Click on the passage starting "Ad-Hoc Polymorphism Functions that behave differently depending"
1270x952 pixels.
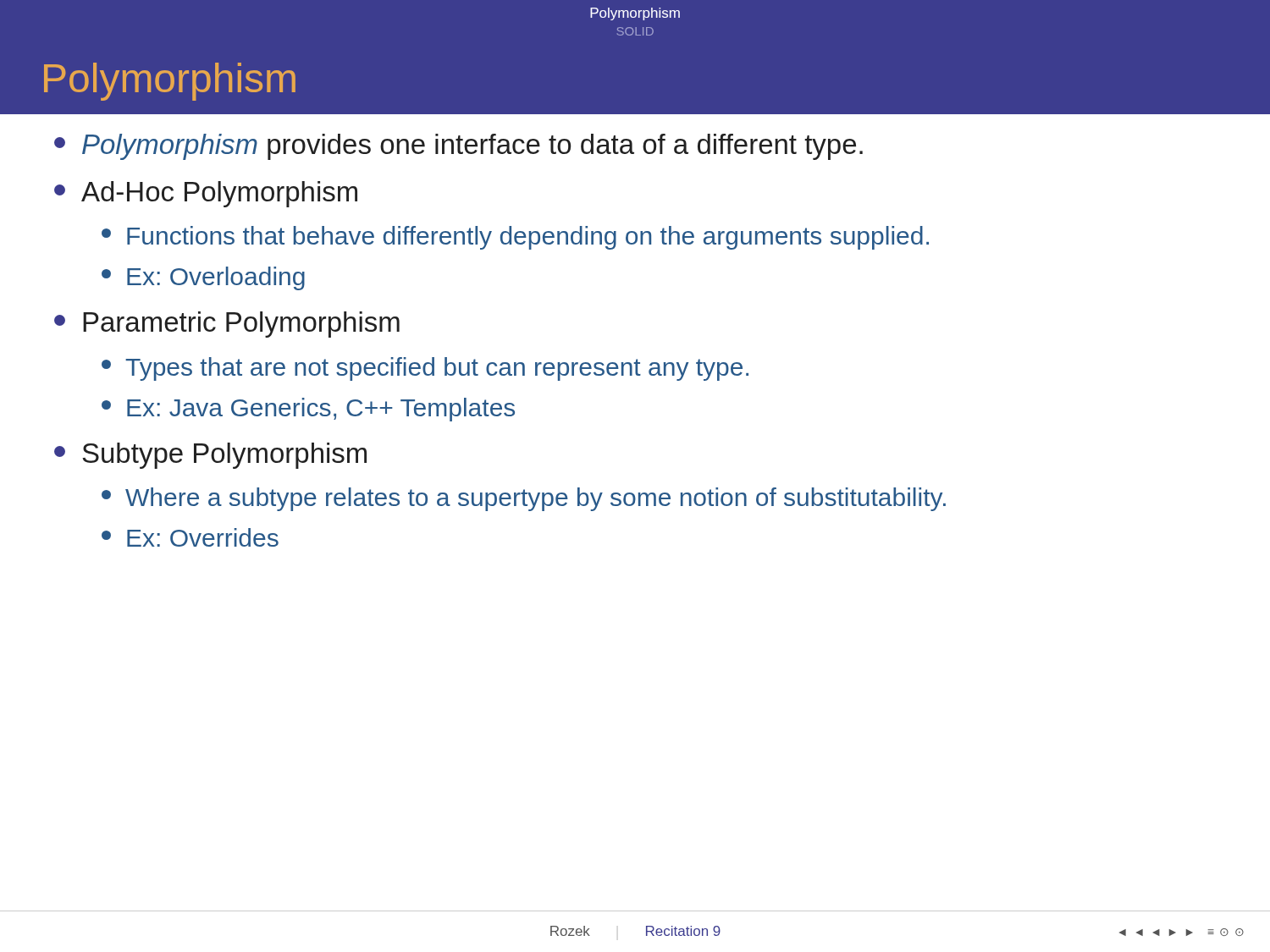(650, 236)
